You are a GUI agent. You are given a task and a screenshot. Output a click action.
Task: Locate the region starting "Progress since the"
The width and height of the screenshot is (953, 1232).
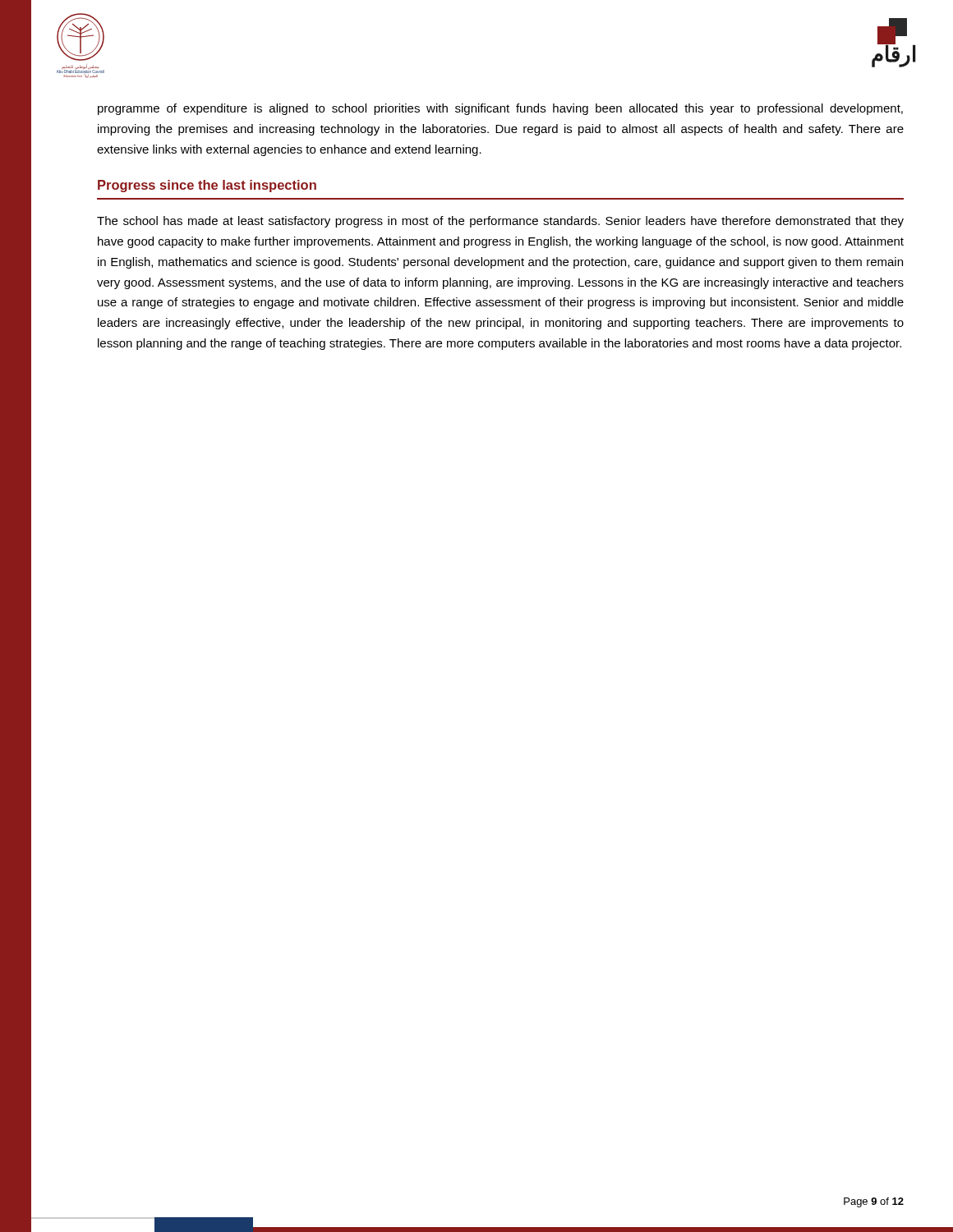500,189
